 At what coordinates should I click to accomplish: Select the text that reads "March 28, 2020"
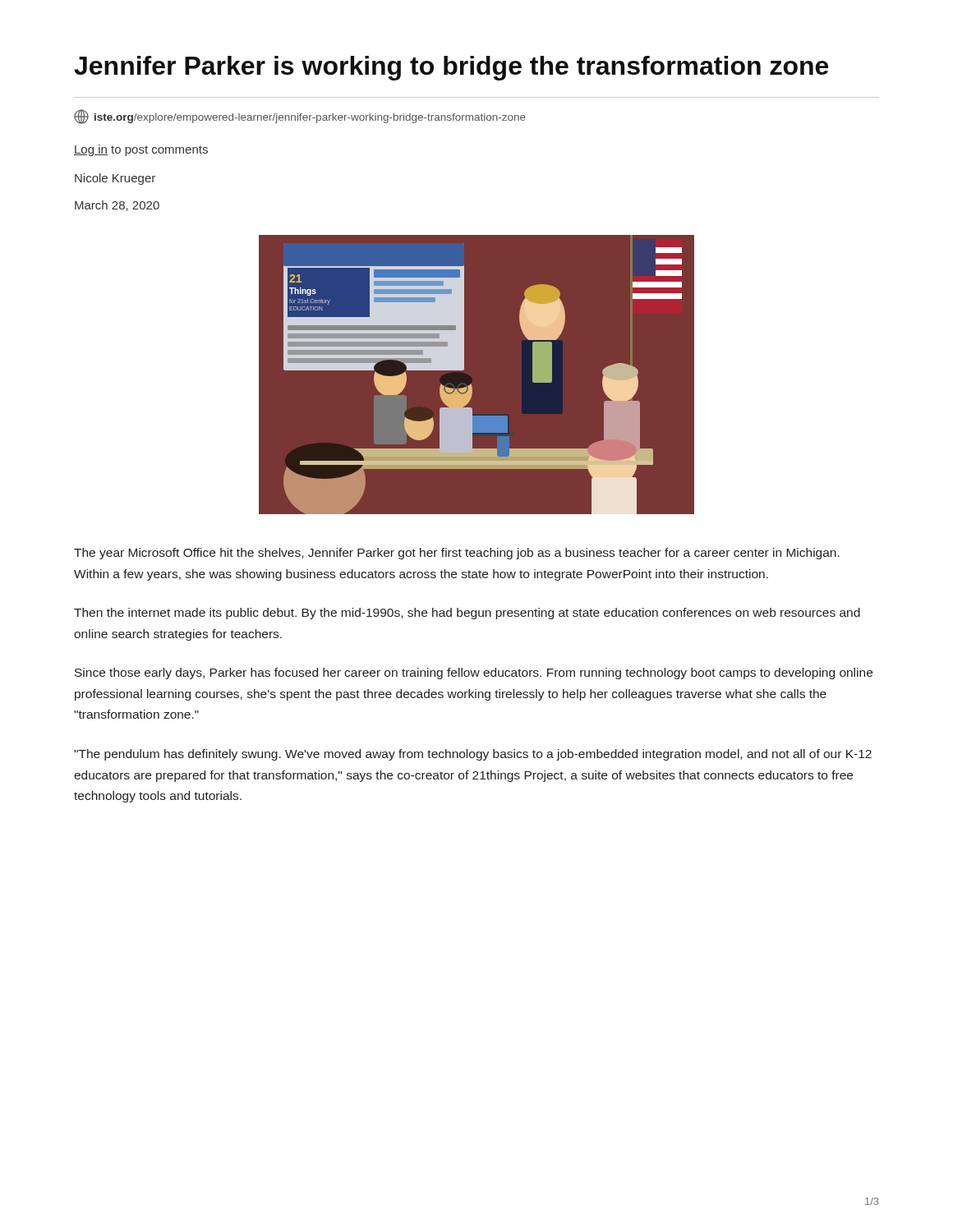click(x=117, y=205)
